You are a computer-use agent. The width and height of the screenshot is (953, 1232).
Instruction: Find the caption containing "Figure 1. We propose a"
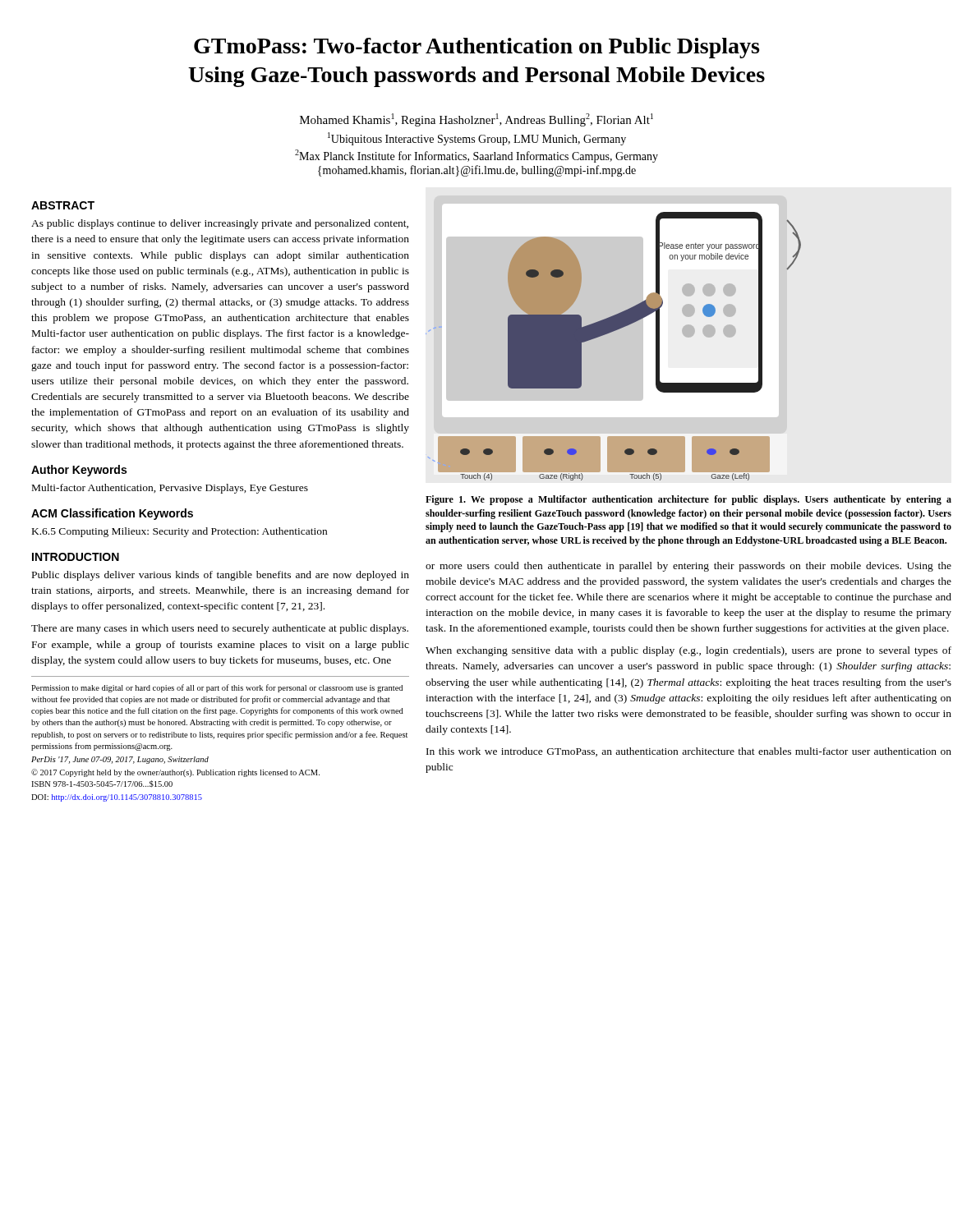coord(688,520)
